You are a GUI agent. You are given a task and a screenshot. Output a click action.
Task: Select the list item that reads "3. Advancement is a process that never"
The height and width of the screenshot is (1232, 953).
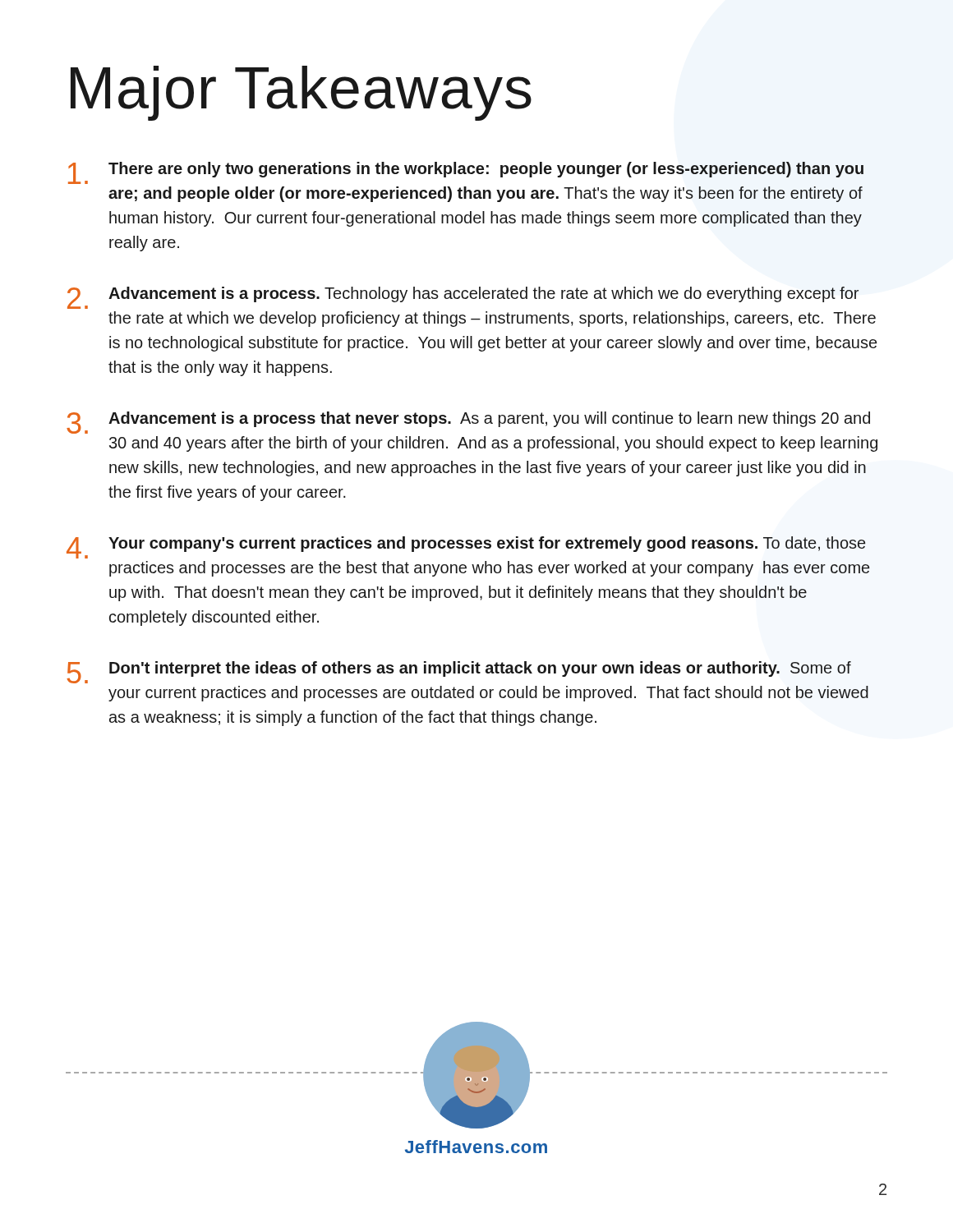(472, 455)
